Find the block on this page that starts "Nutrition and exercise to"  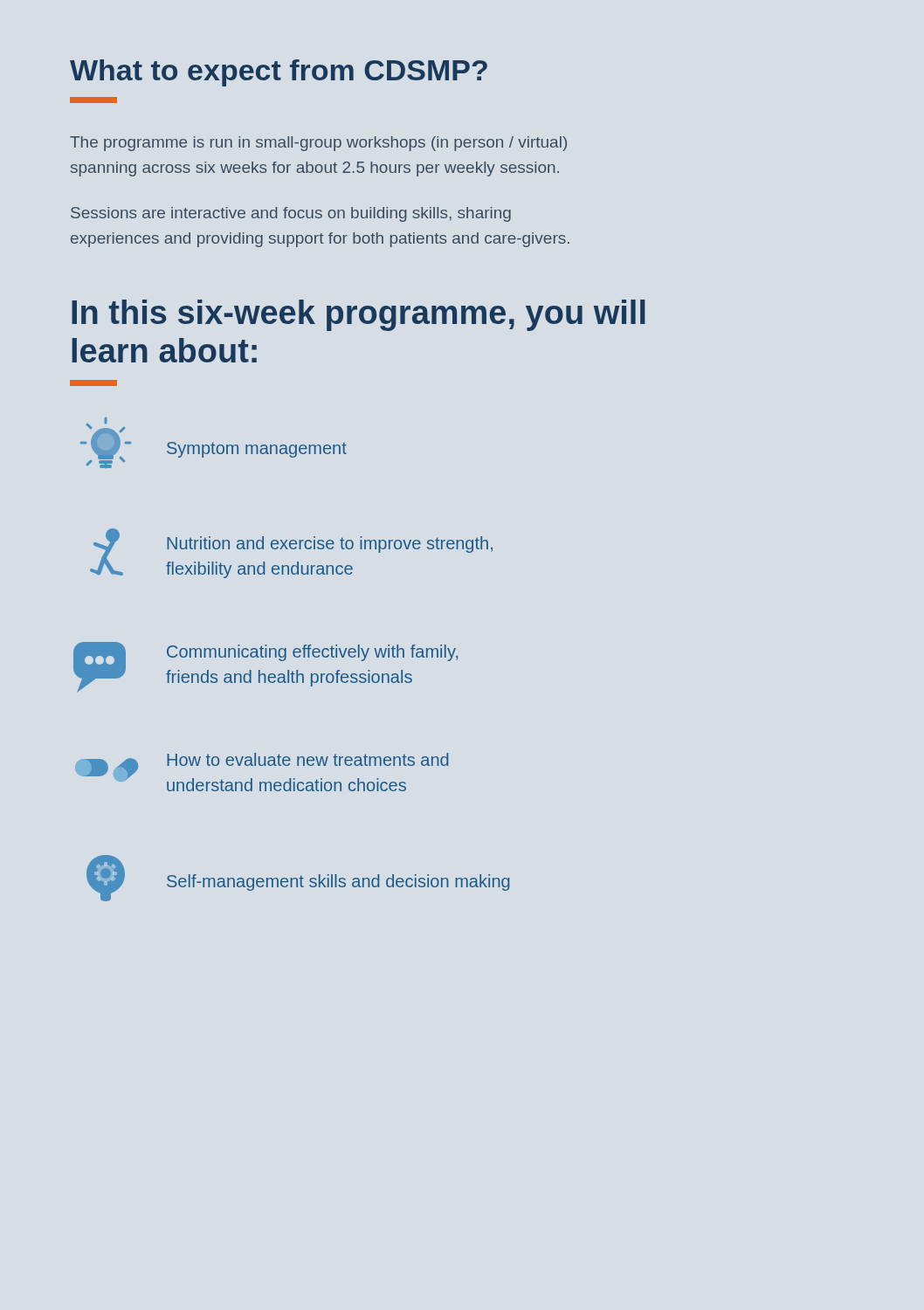(x=282, y=556)
